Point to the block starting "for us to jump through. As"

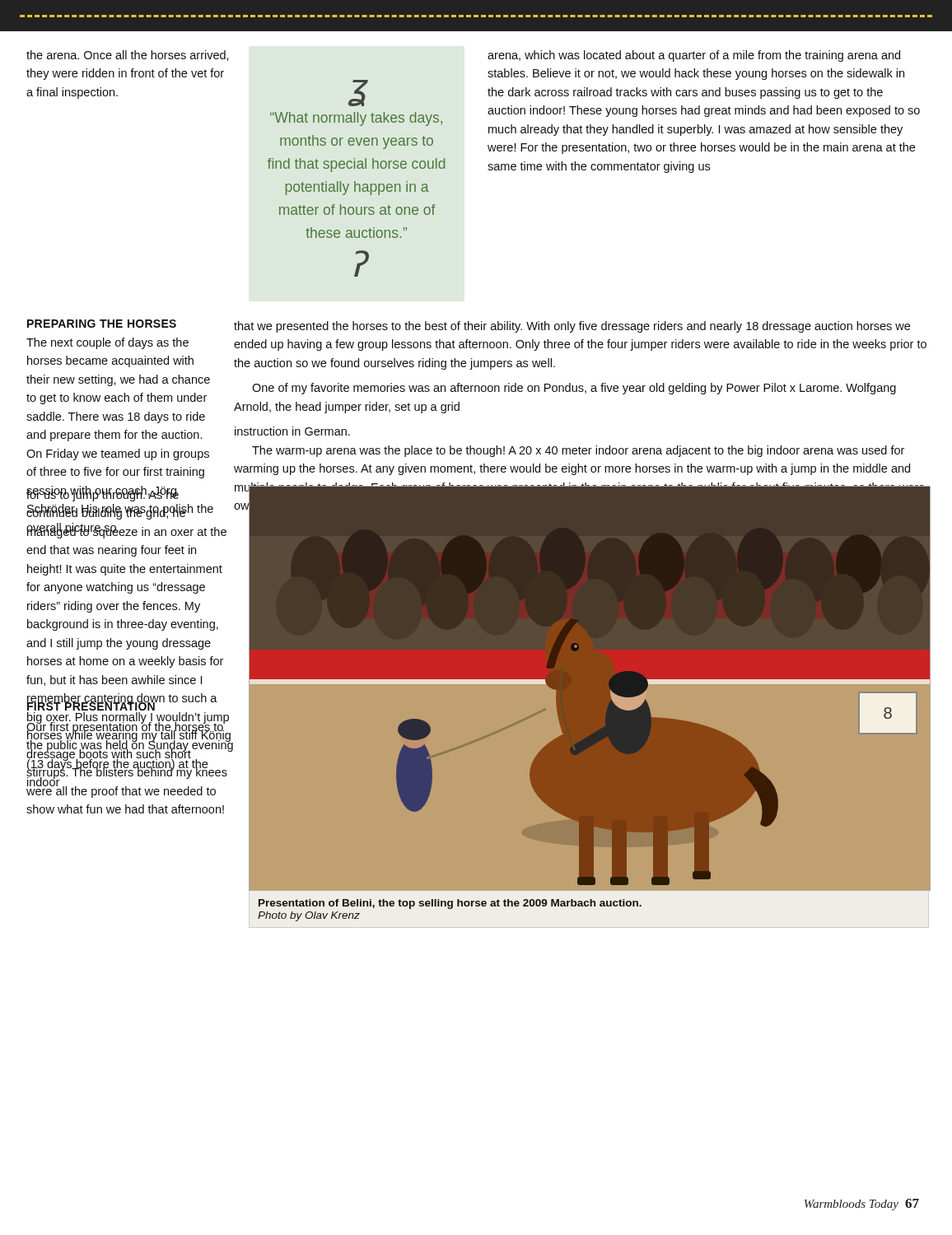click(x=130, y=652)
